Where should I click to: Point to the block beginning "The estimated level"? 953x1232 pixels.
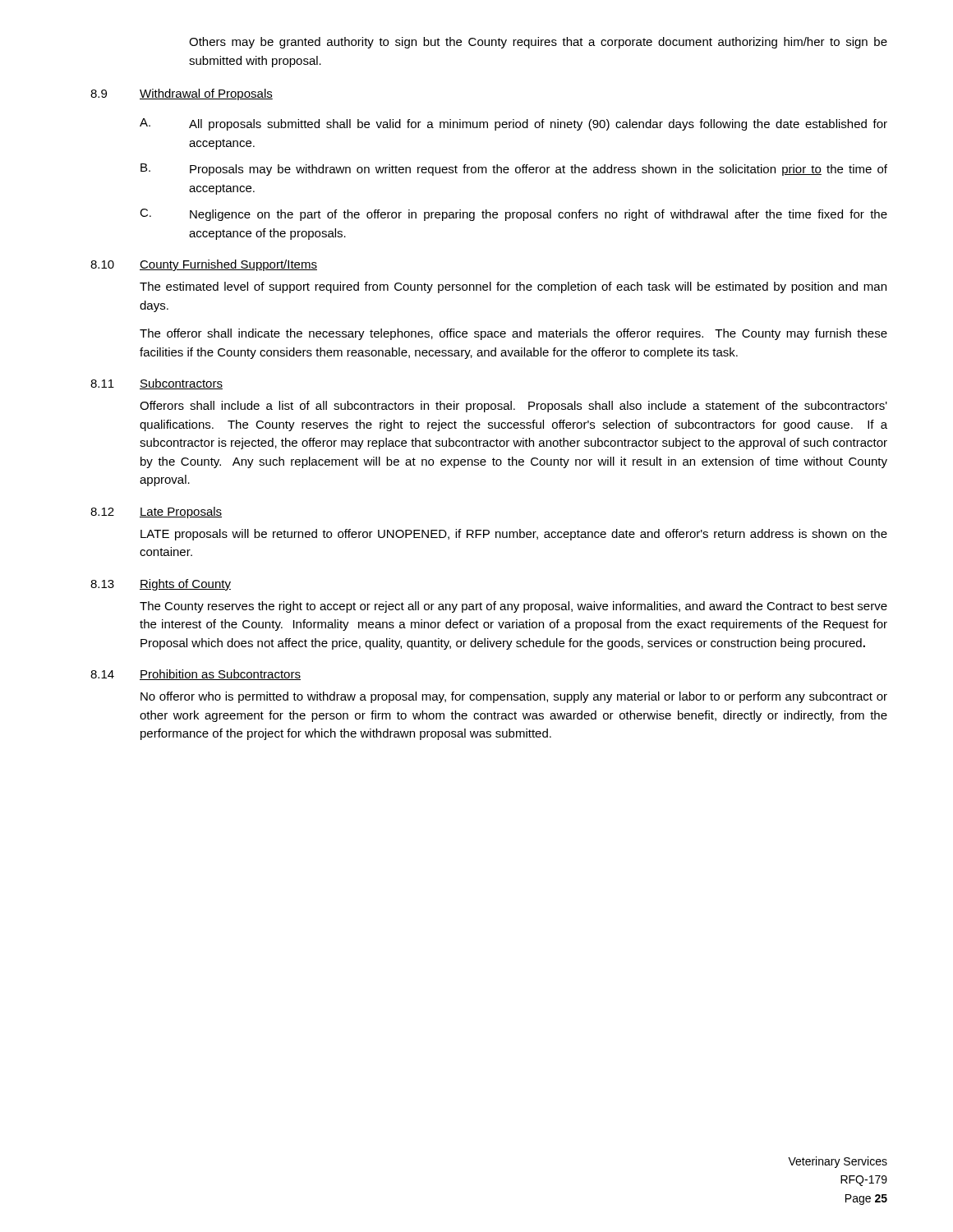pyautogui.click(x=513, y=295)
